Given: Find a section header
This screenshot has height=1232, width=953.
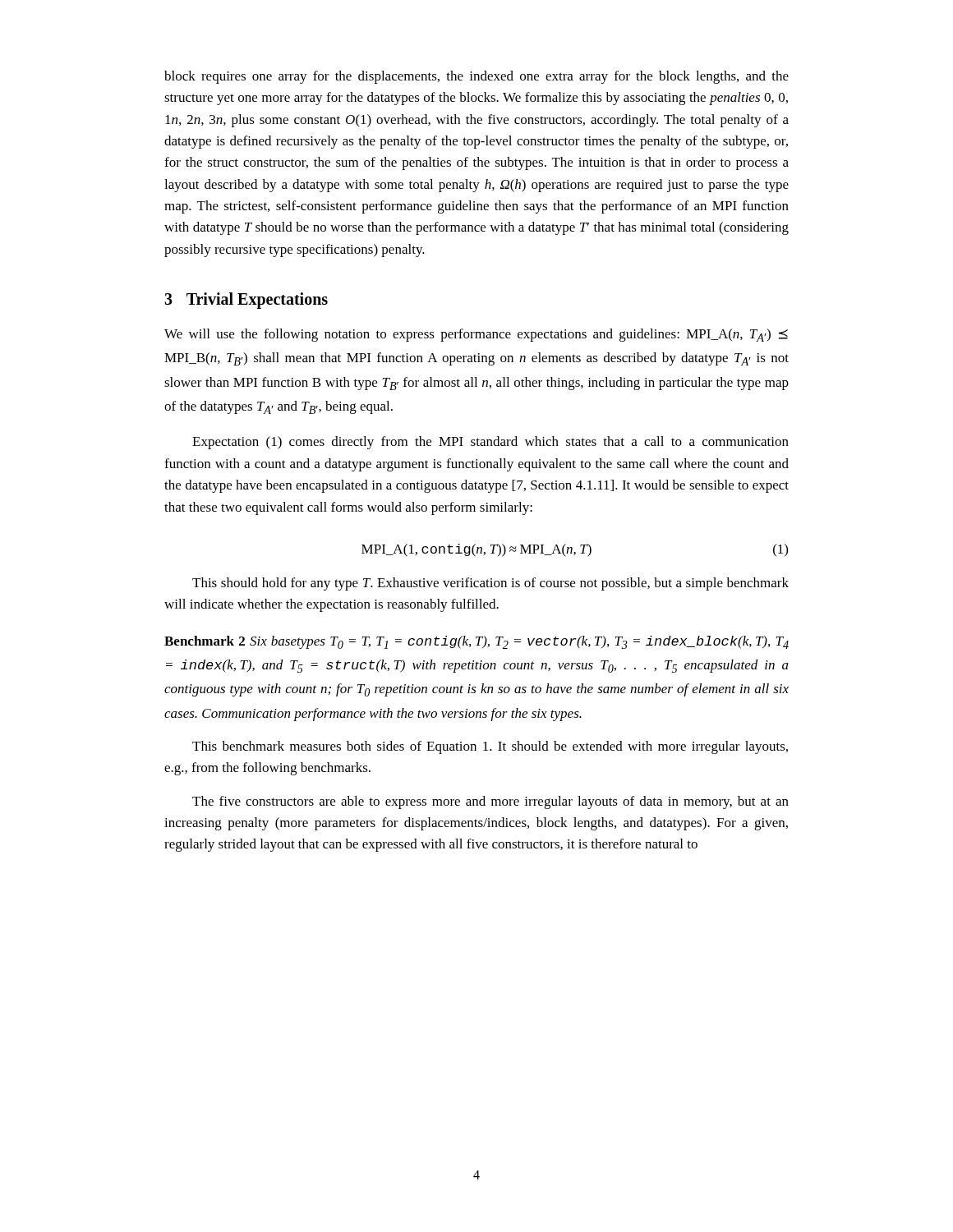Looking at the screenshot, I should point(246,299).
